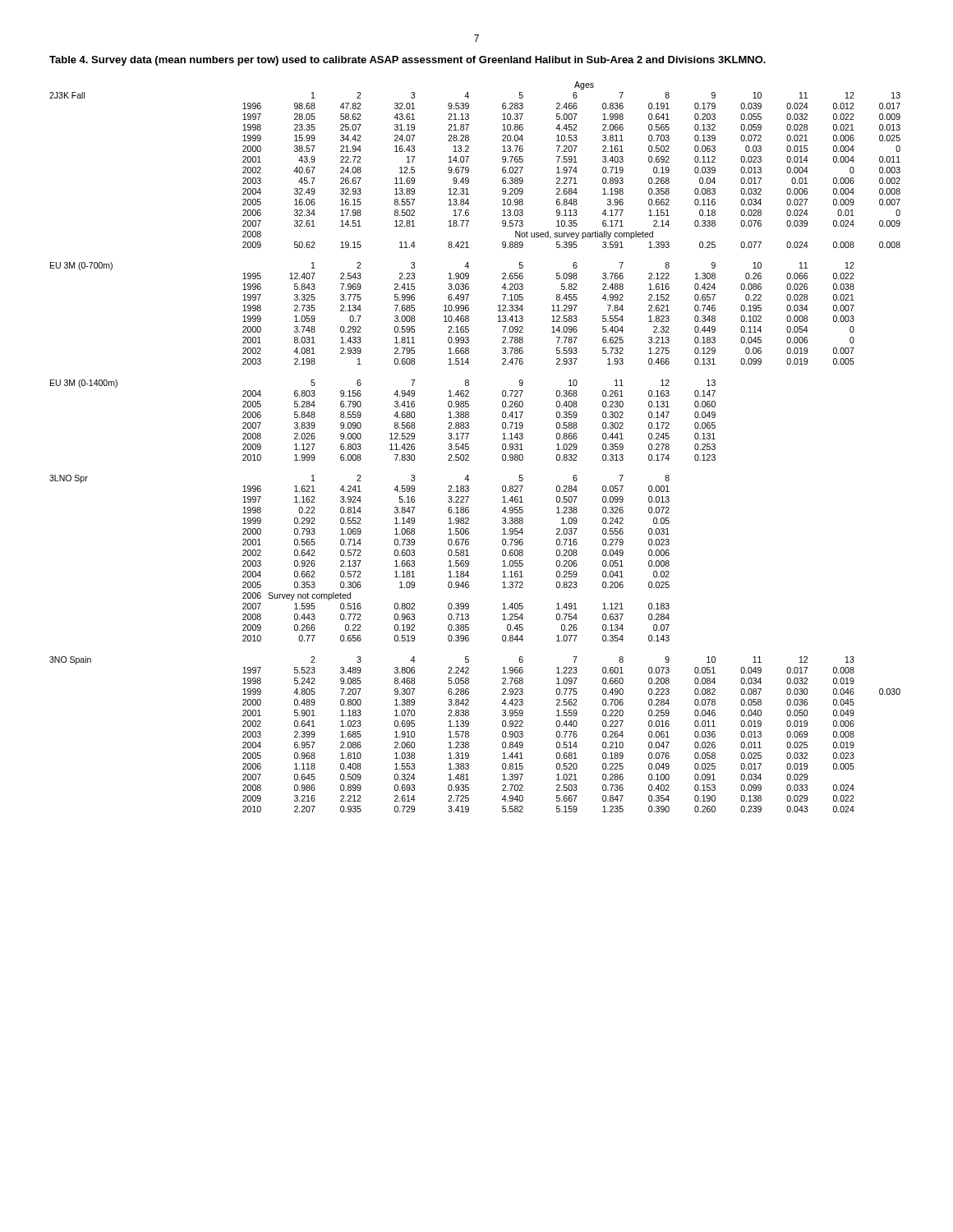
Task: Select the title
Action: tap(408, 60)
